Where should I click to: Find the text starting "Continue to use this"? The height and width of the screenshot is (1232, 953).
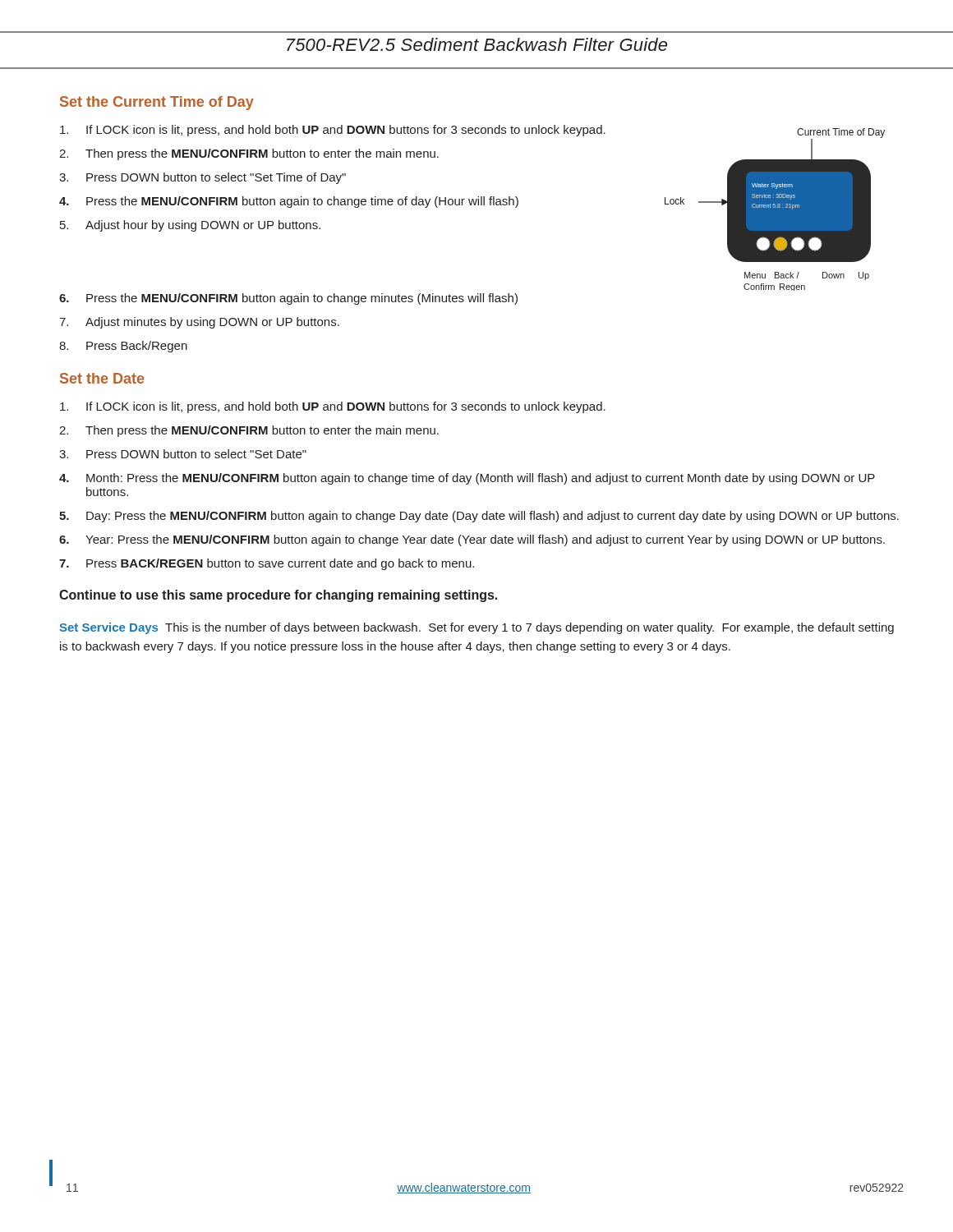click(279, 595)
